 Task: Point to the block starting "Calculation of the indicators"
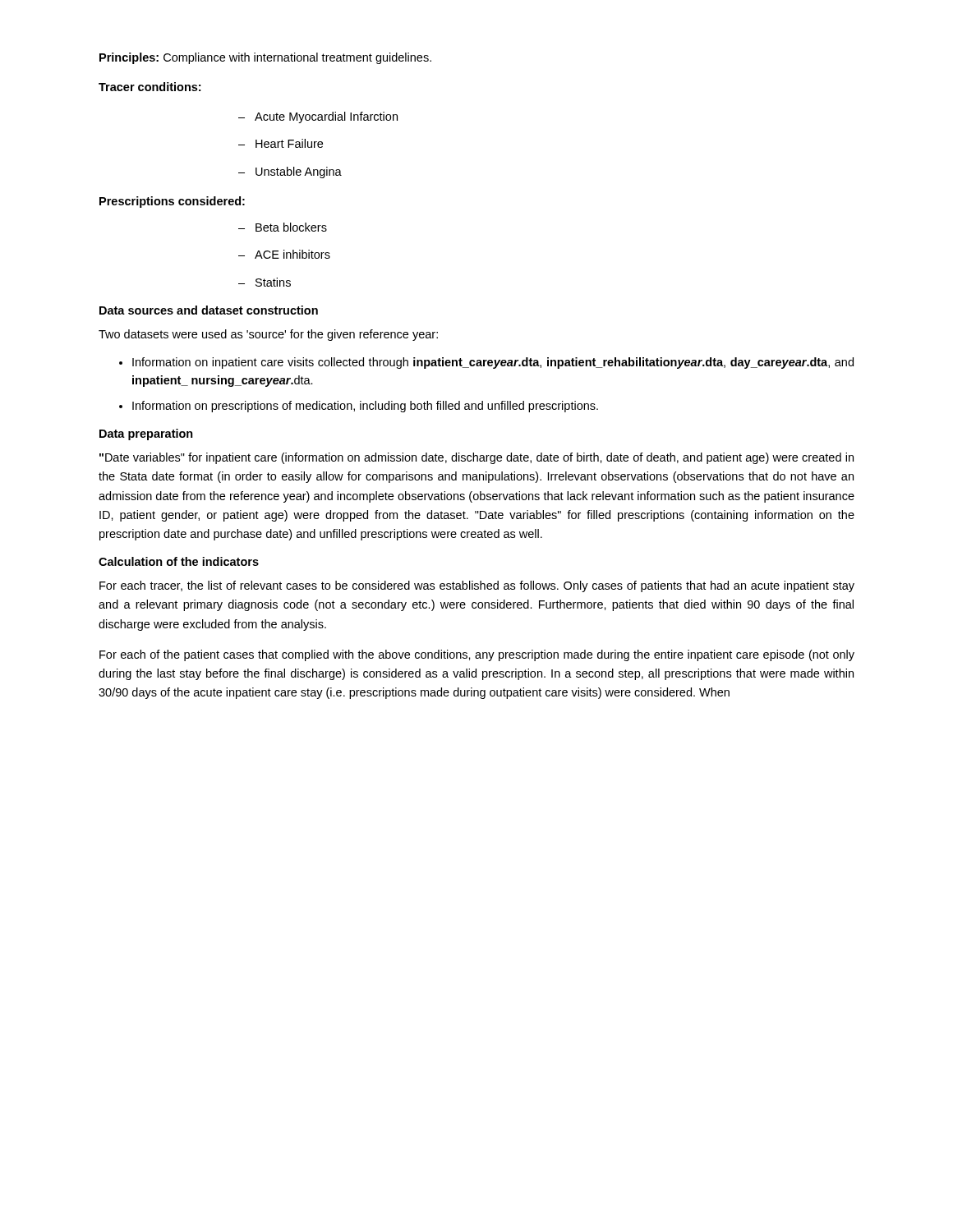[179, 562]
